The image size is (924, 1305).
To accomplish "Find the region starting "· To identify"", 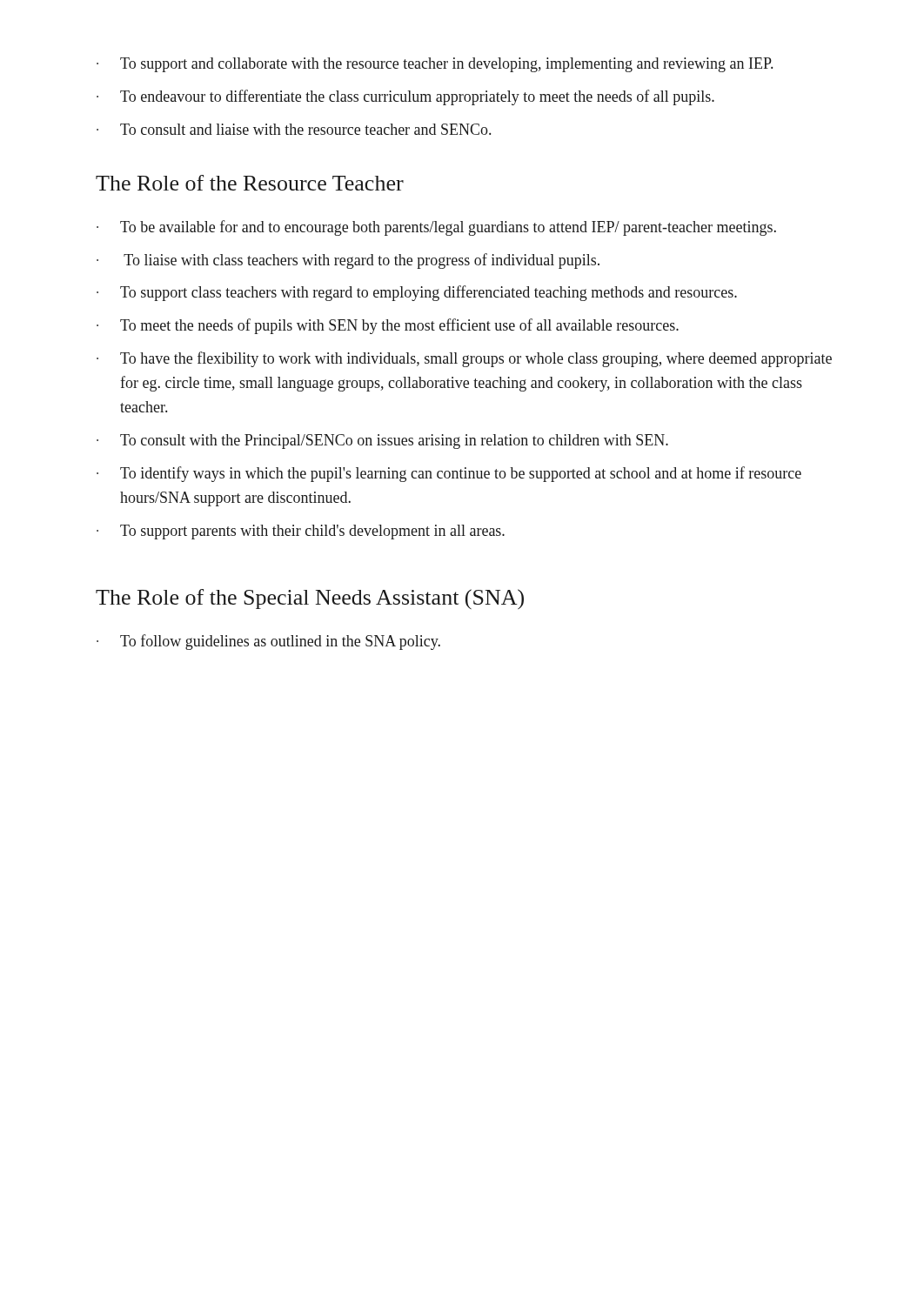I will [x=466, y=486].
